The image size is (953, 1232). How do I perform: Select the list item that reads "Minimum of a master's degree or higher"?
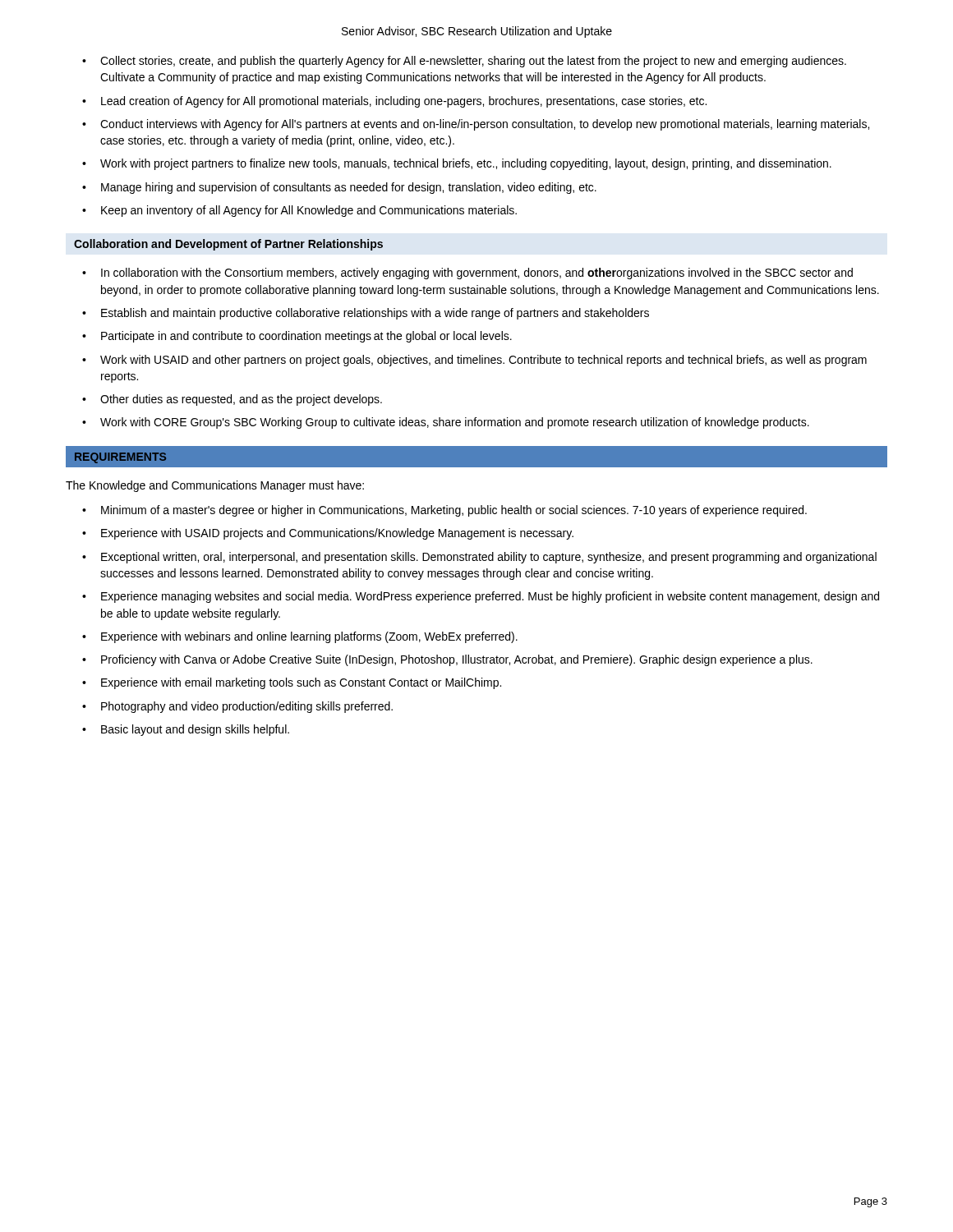coord(454,510)
